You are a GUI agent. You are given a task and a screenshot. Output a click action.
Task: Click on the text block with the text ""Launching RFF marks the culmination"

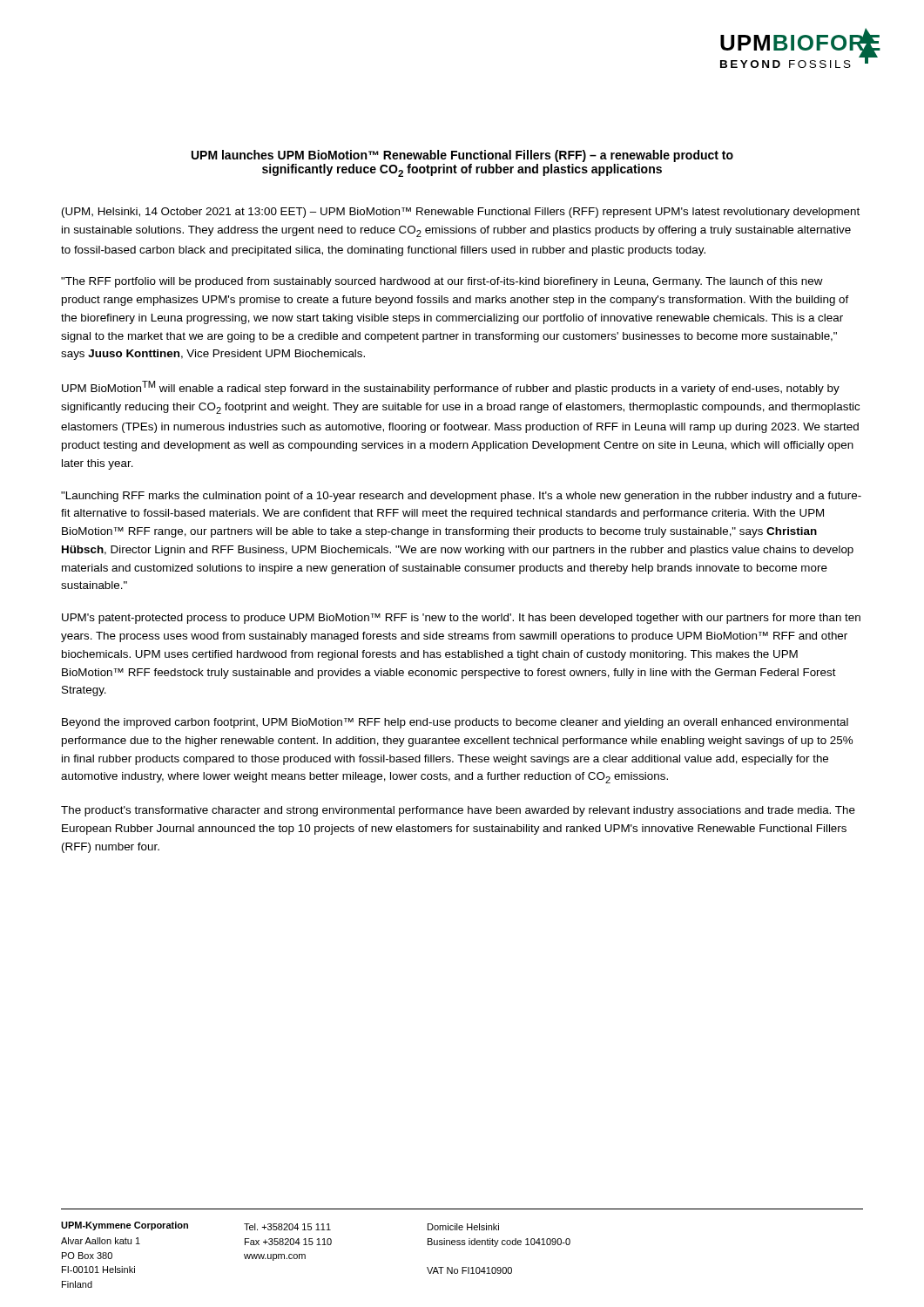click(x=462, y=541)
